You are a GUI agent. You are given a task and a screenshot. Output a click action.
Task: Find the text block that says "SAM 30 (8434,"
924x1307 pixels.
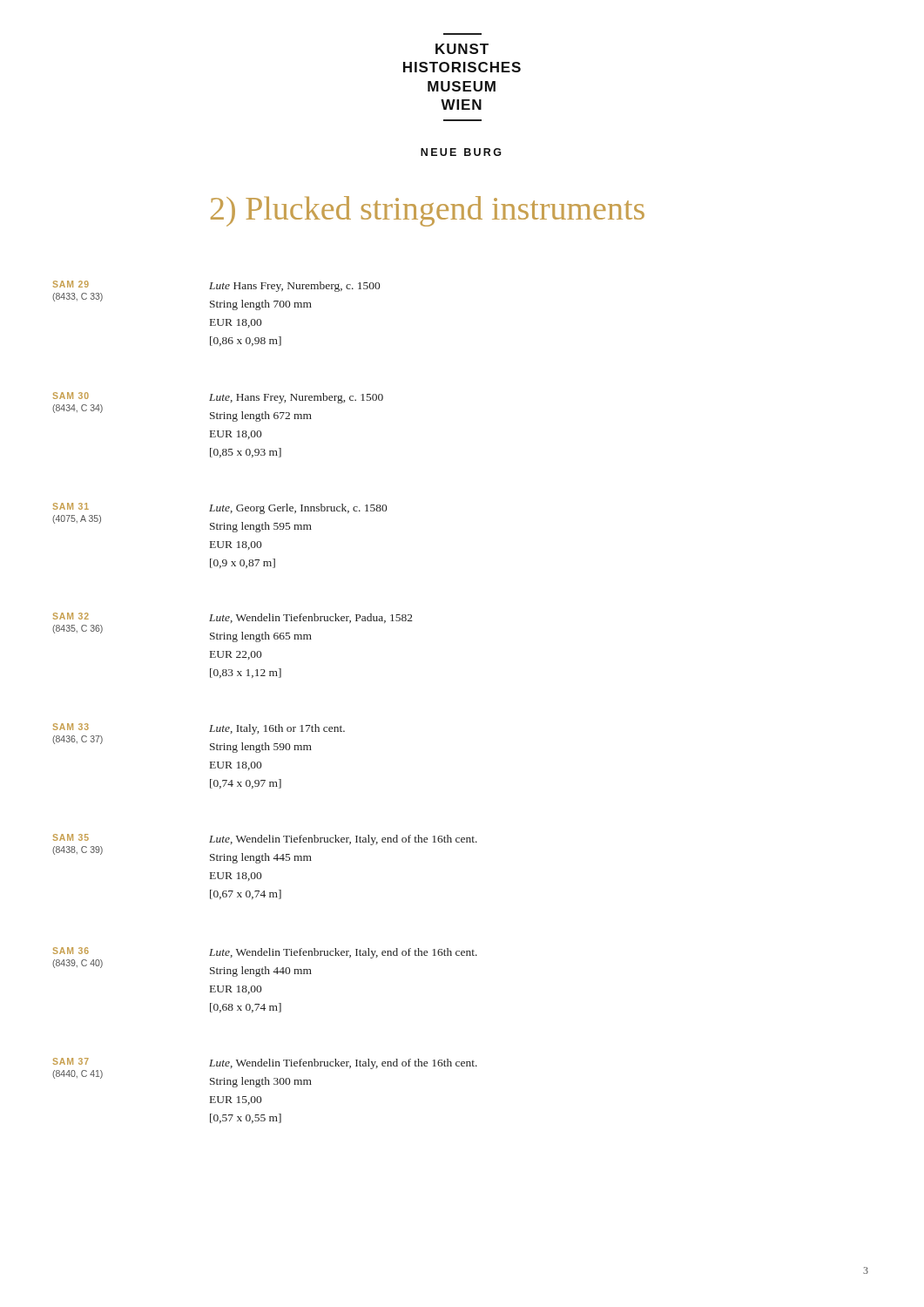pos(71,396)
